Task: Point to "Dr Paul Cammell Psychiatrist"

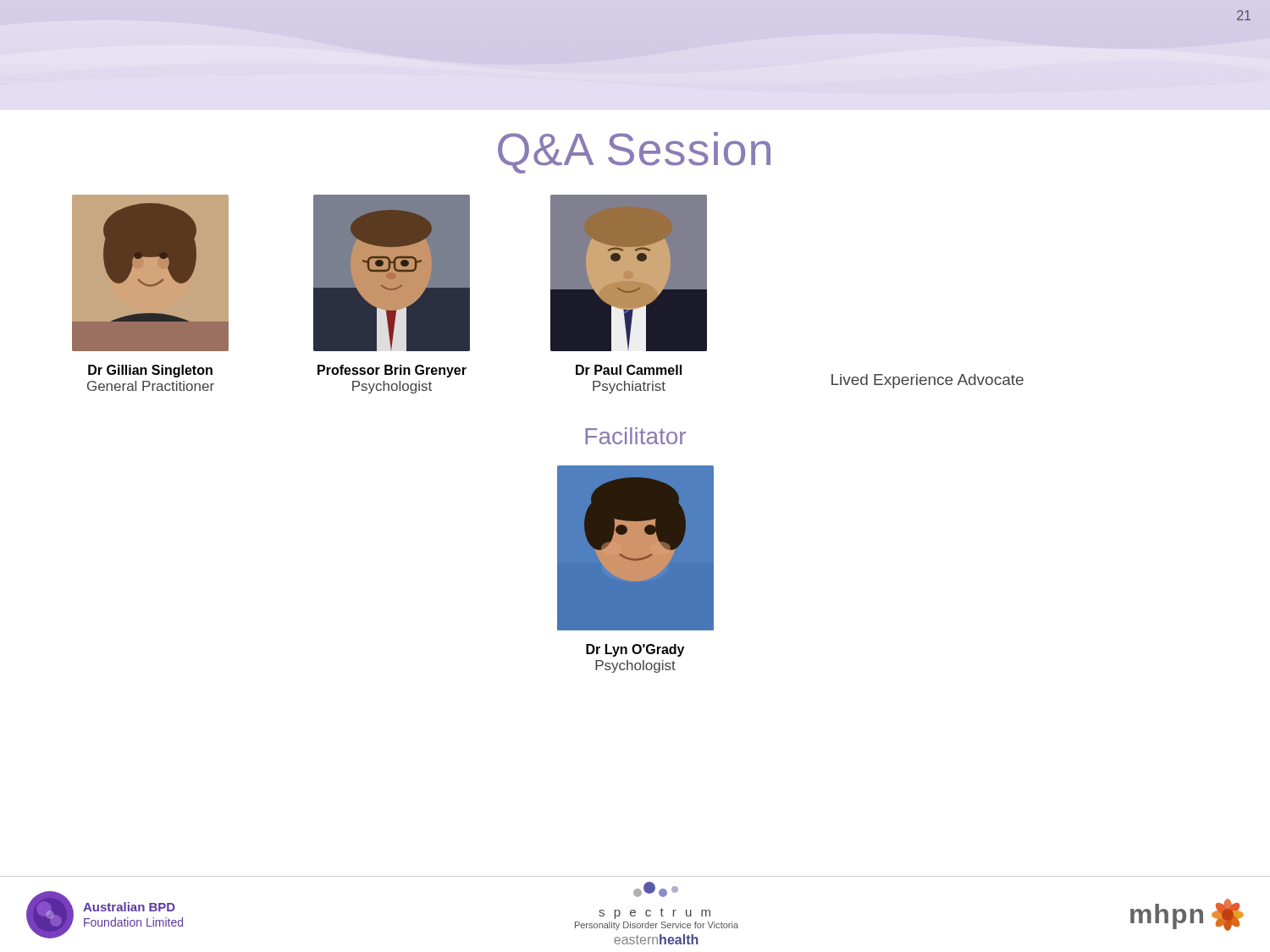Action: tap(629, 379)
